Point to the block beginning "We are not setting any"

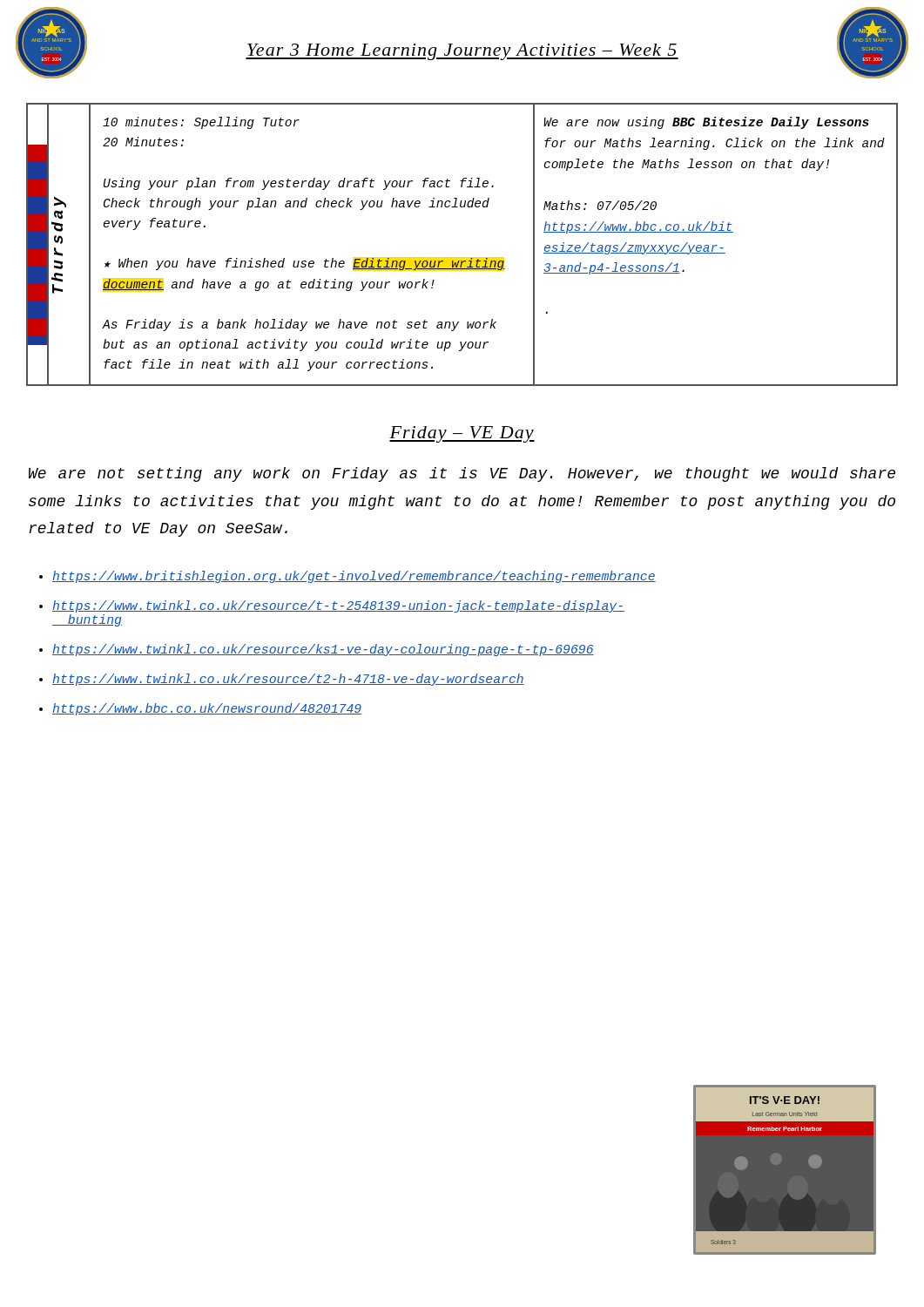[462, 502]
